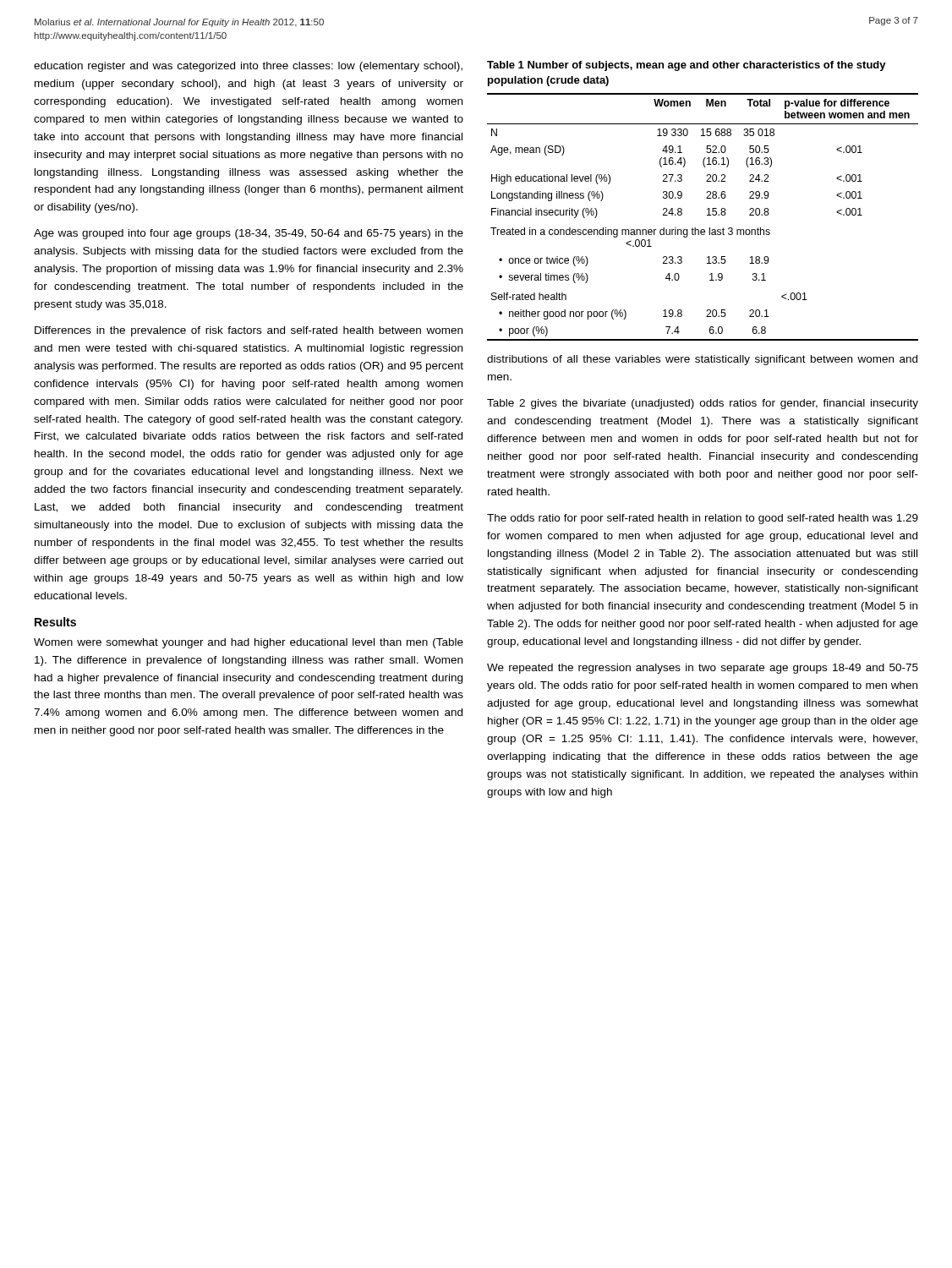Locate the caption that opens with "Table 1 Number of"

pyautogui.click(x=686, y=72)
